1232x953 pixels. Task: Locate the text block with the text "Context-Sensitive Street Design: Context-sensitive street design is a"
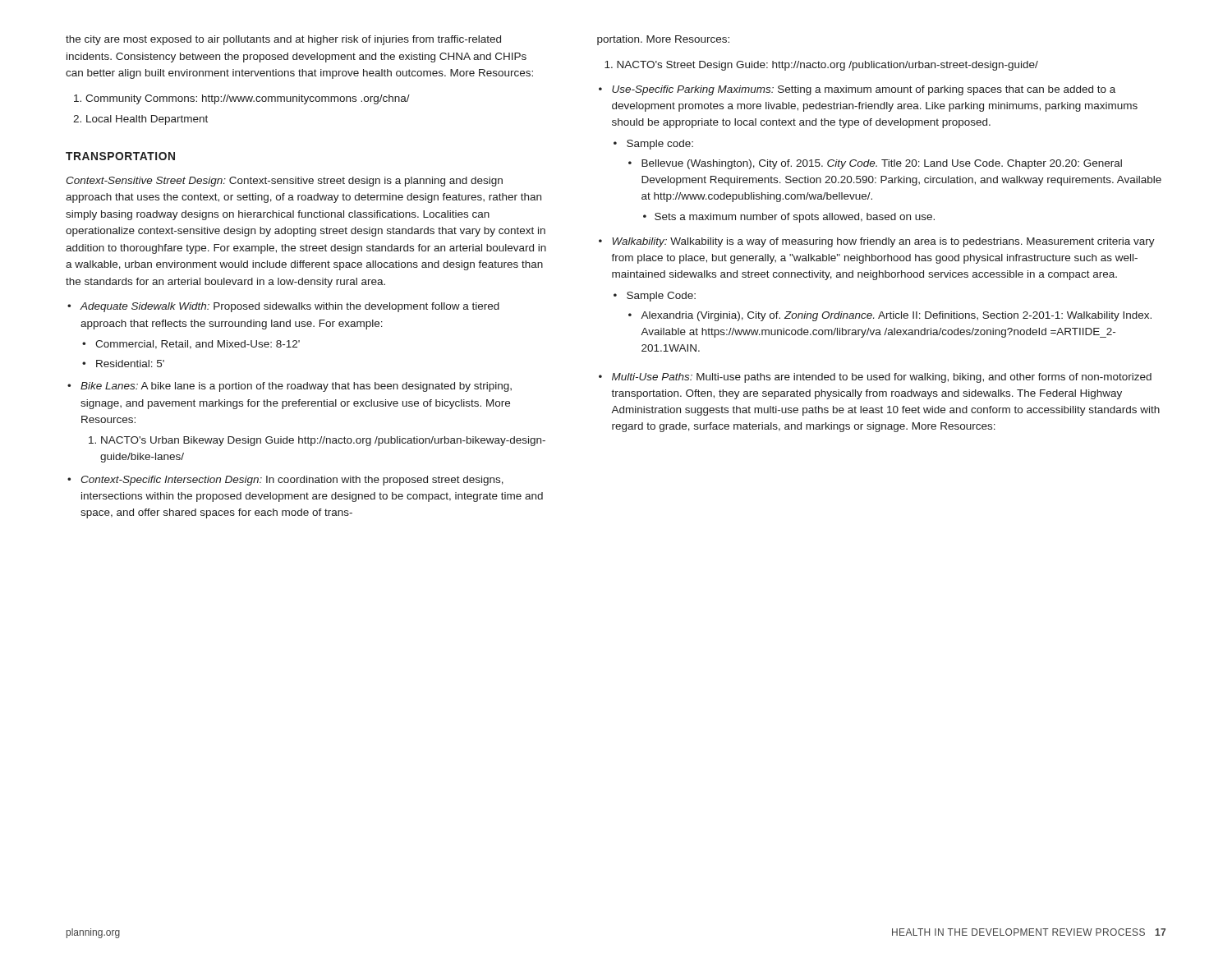tap(307, 231)
